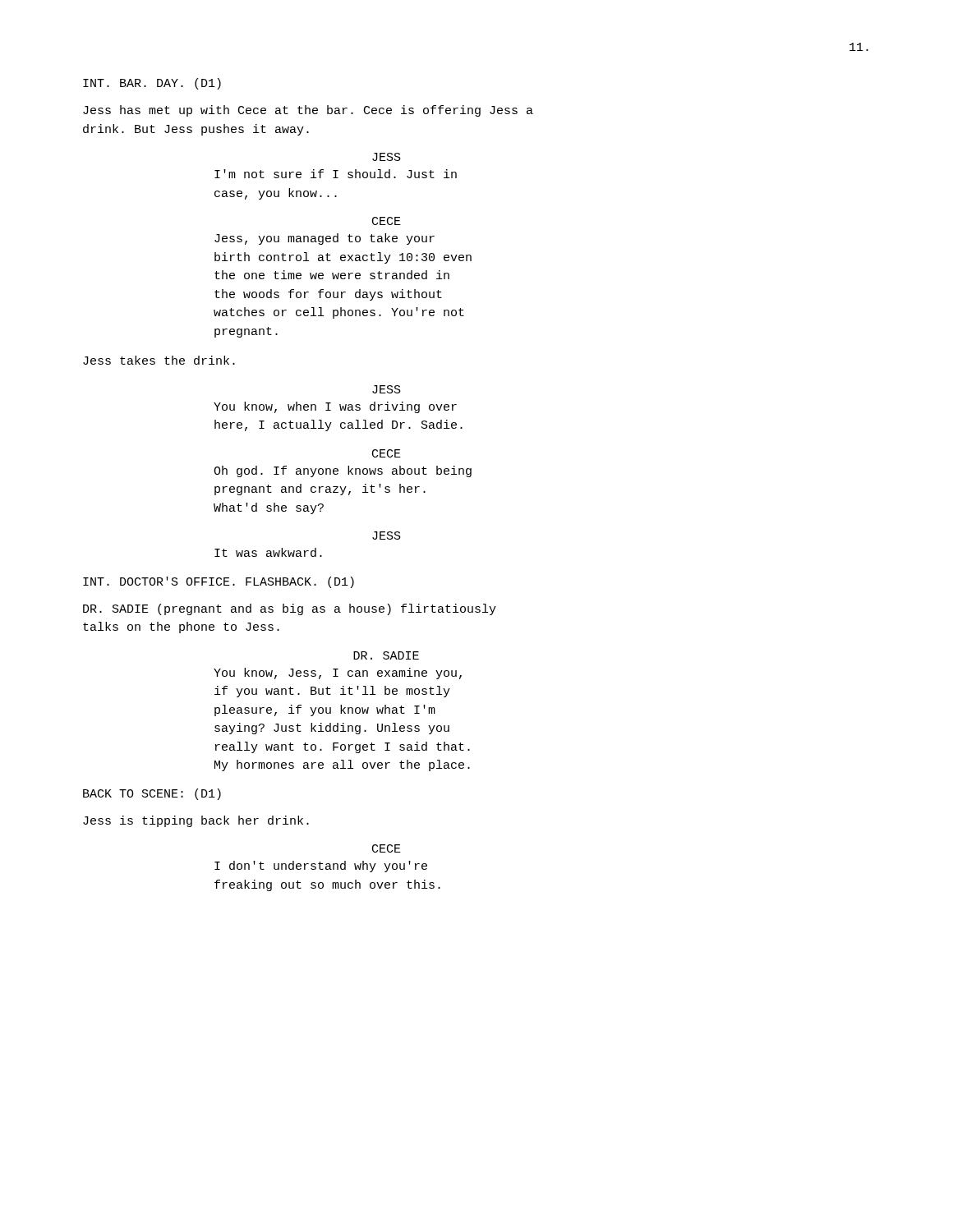Image resolution: width=953 pixels, height=1232 pixels.
Task: Click on the text block that reads "CECE Oh god. If anyone knows"
Action: 386,483
